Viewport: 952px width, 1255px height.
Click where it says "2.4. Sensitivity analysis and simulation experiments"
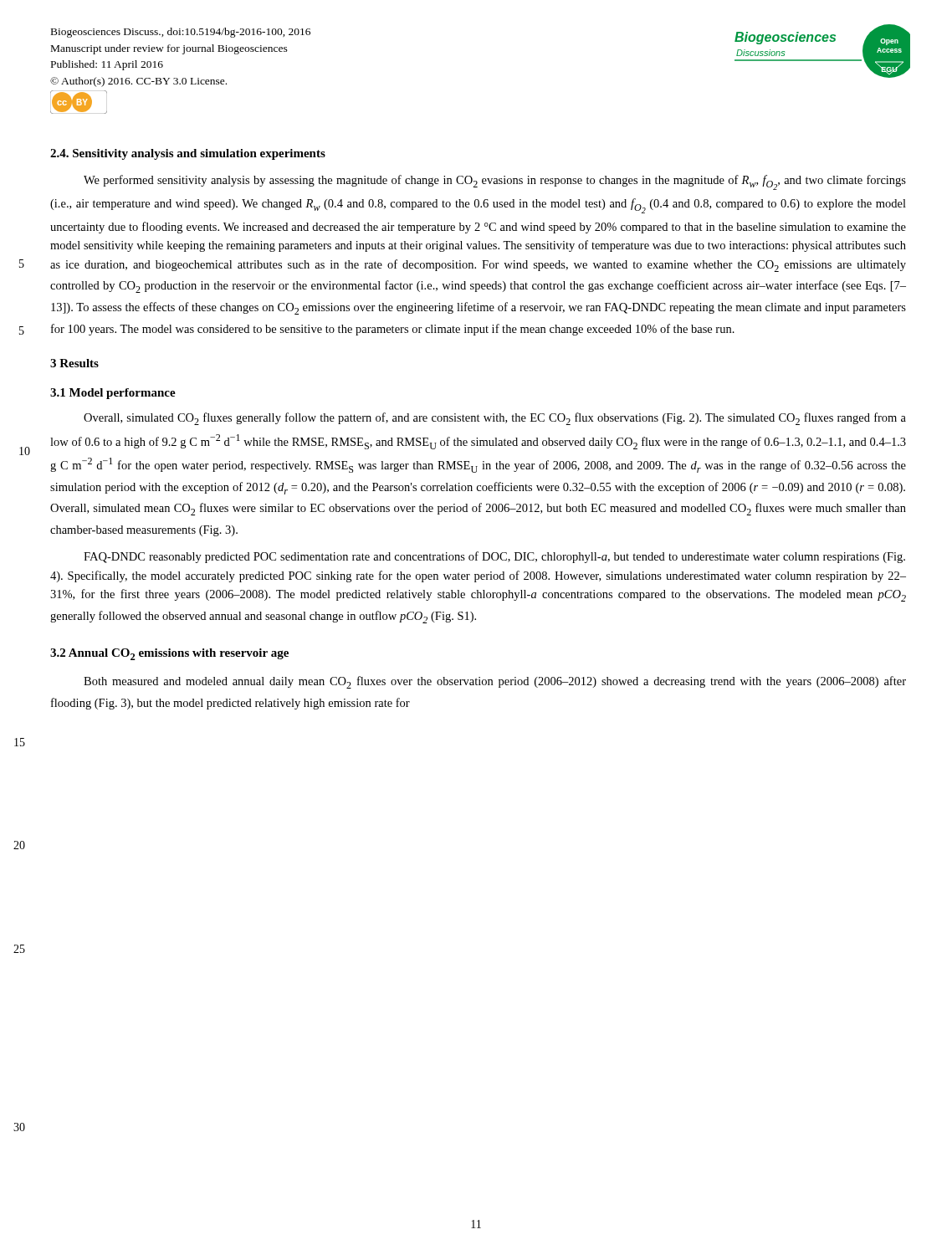coord(188,153)
